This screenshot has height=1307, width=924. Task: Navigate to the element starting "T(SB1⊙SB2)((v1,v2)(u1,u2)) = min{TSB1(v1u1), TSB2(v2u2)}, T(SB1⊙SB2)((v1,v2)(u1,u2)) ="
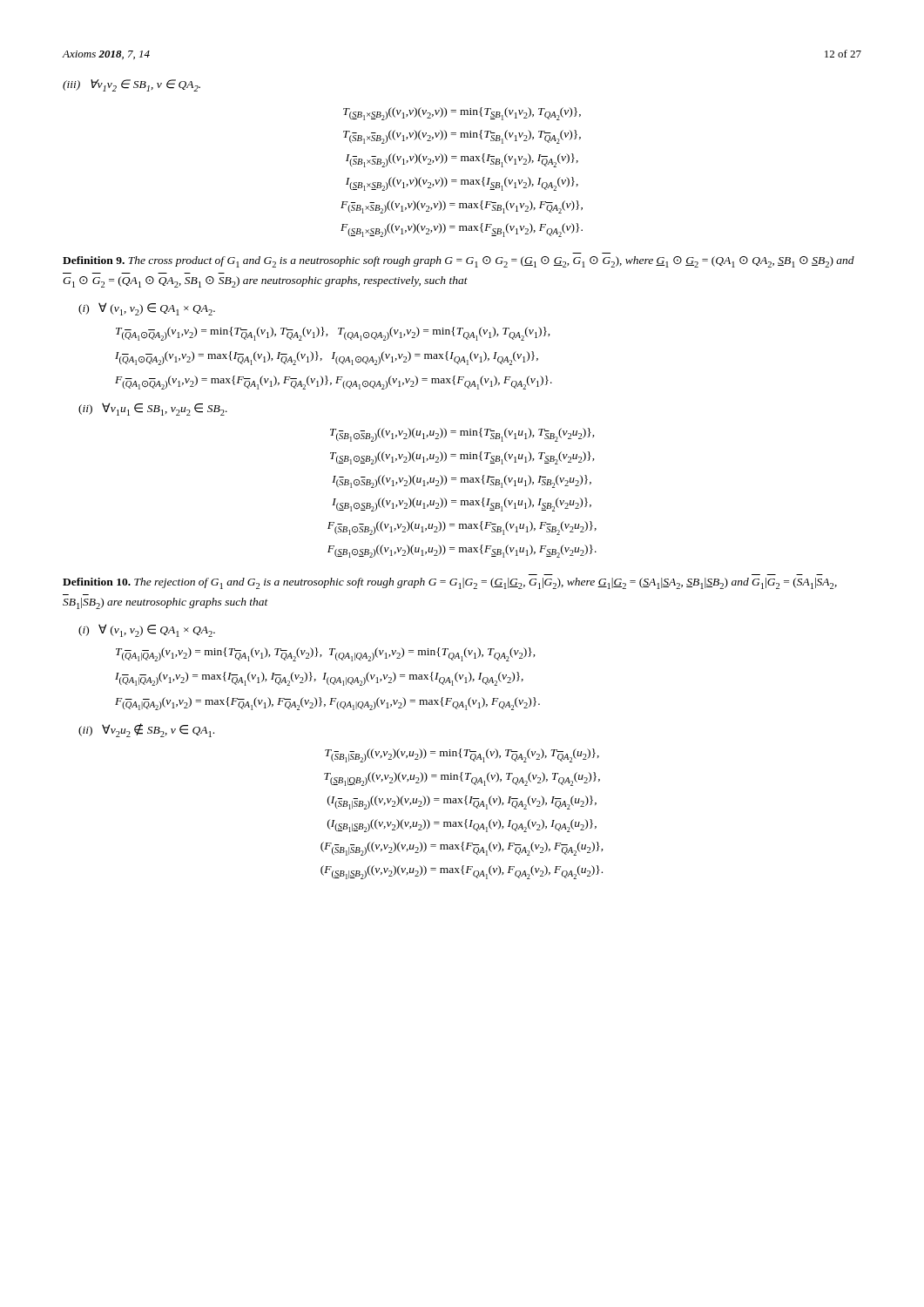(462, 493)
